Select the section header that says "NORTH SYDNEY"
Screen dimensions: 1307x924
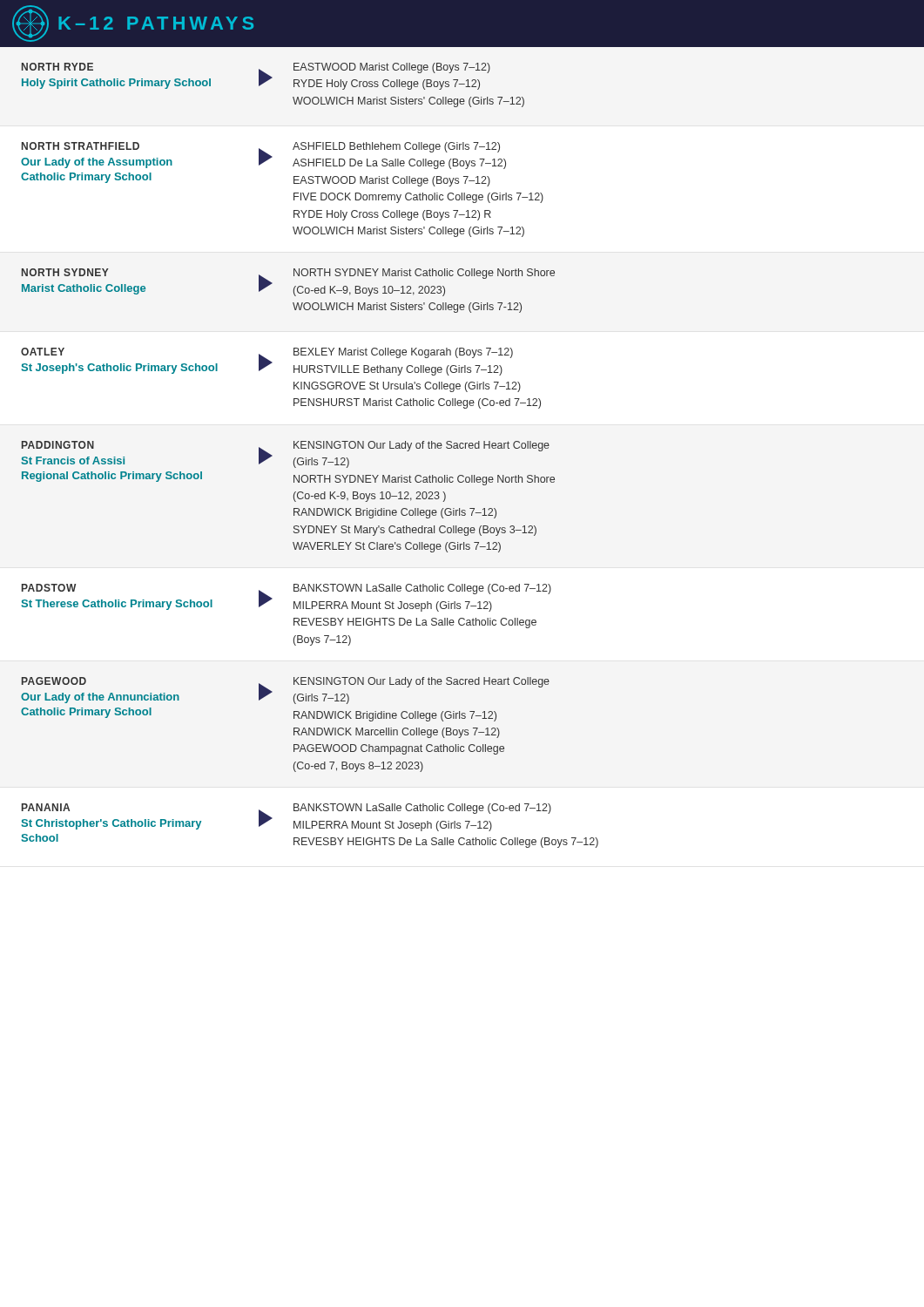(65, 273)
